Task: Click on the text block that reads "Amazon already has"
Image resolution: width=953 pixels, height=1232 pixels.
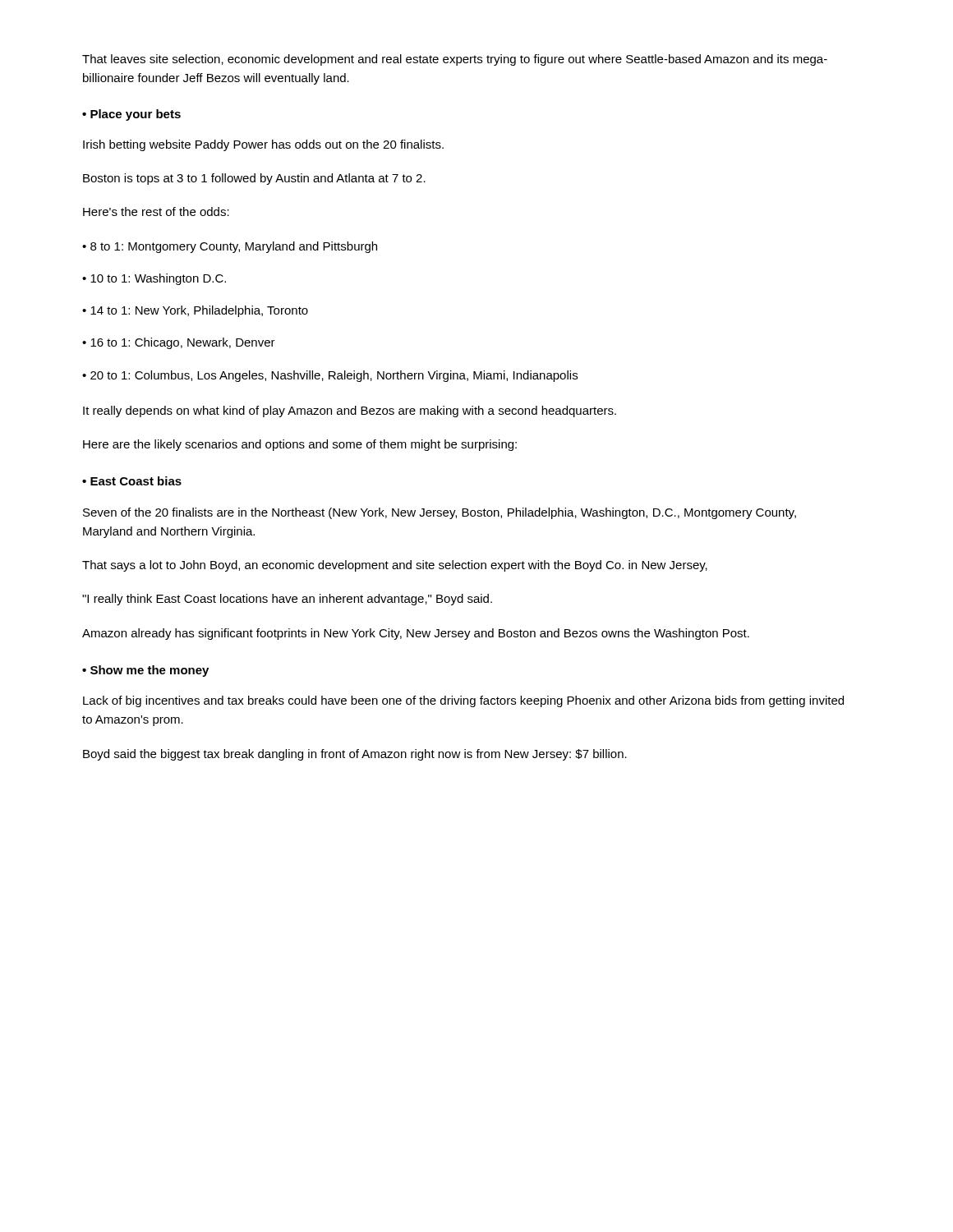Action: coord(416,632)
